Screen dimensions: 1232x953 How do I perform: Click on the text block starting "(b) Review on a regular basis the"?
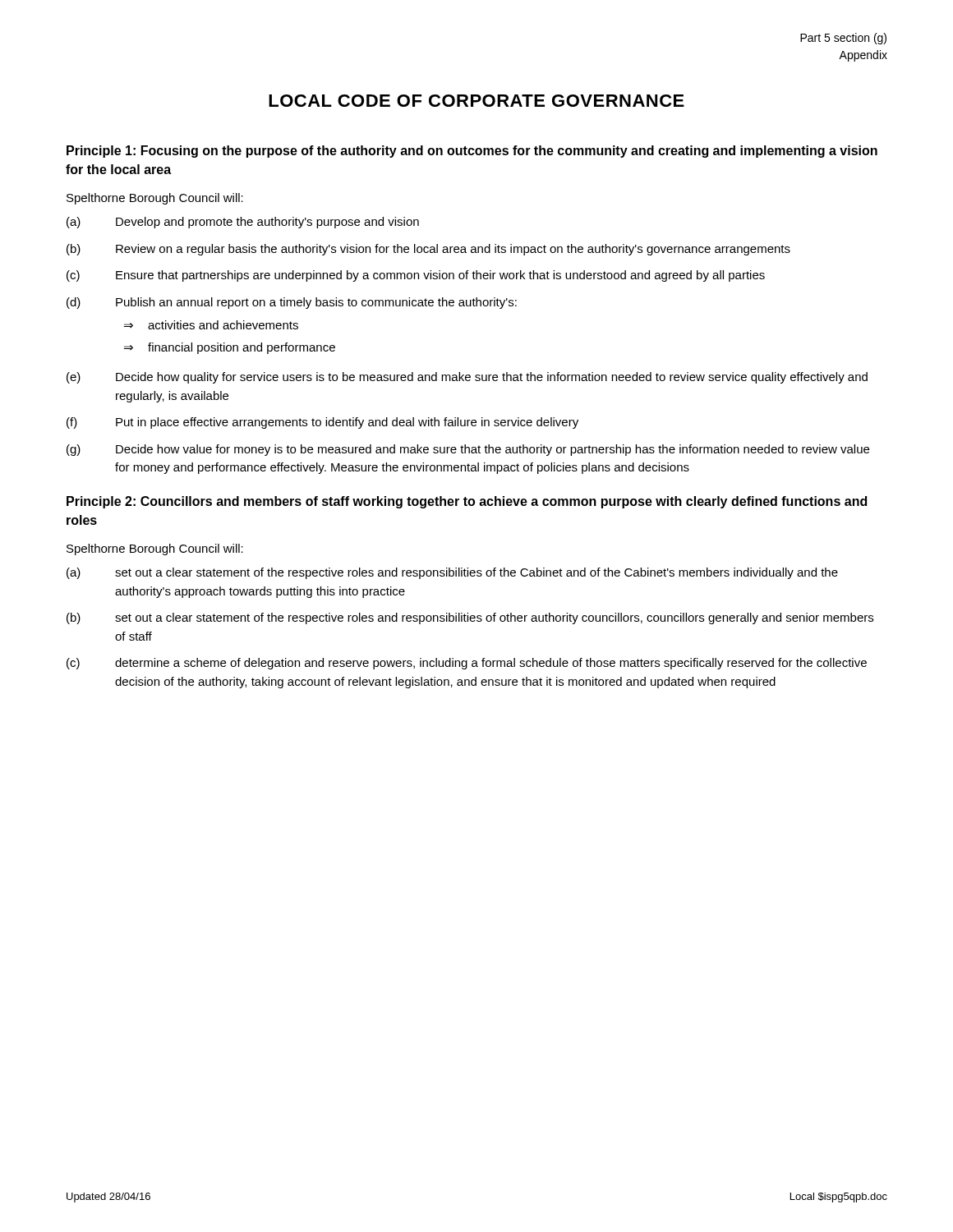476,249
